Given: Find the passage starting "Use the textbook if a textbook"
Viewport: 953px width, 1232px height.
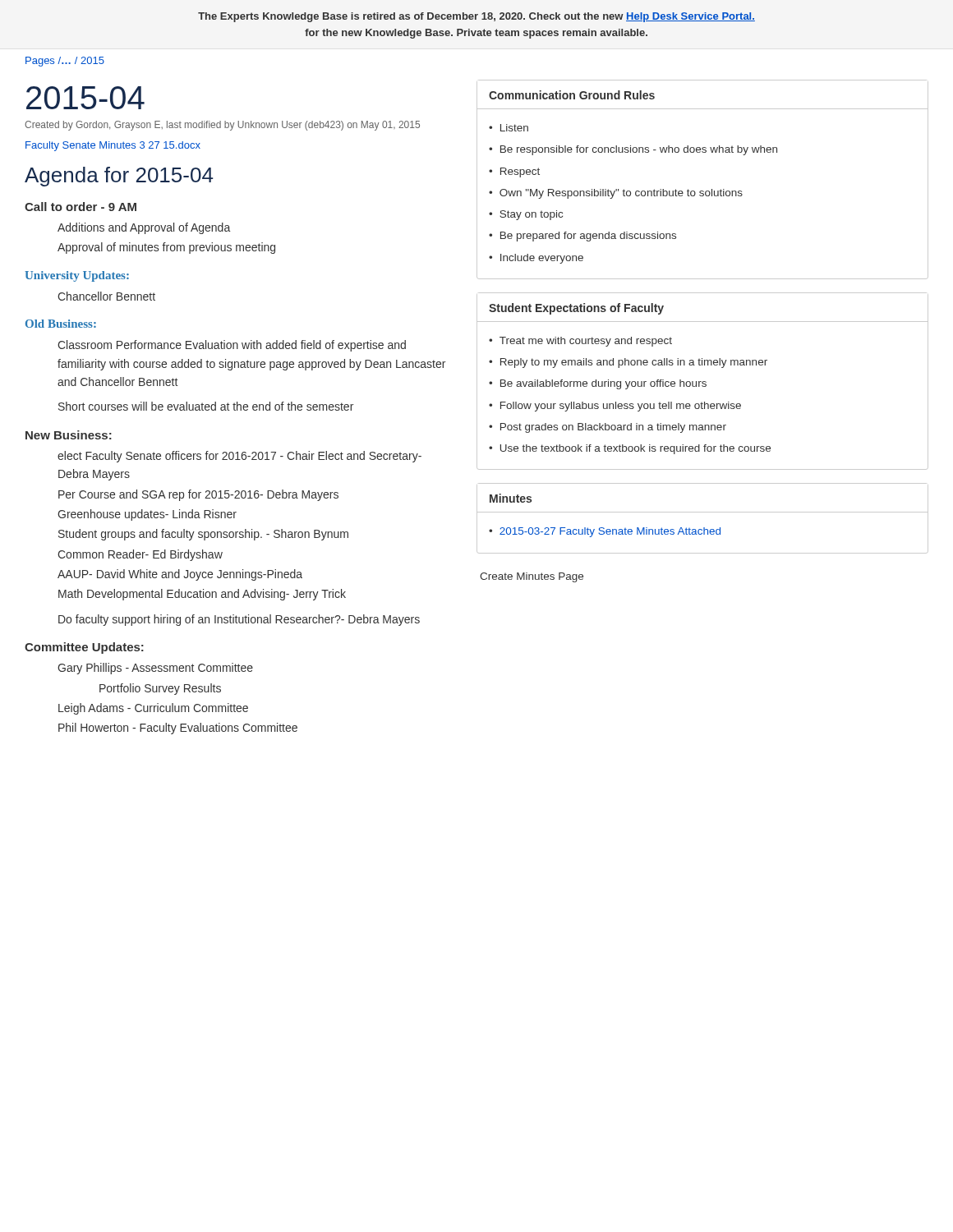Looking at the screenshot, I should pos(635,448).
